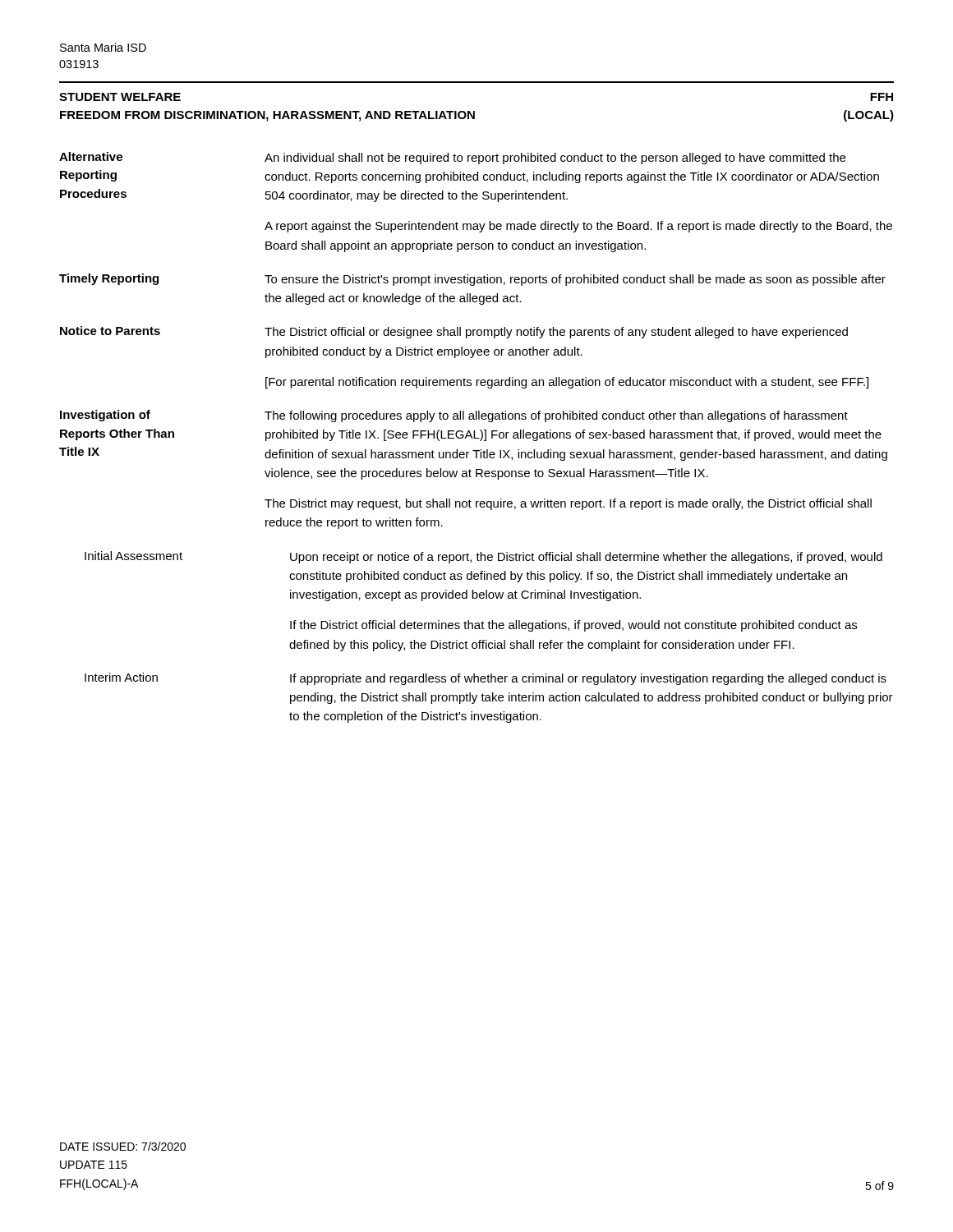Find the text block containing "Upon receipt or"
953x1232 pixels.
tap(591, 600)
